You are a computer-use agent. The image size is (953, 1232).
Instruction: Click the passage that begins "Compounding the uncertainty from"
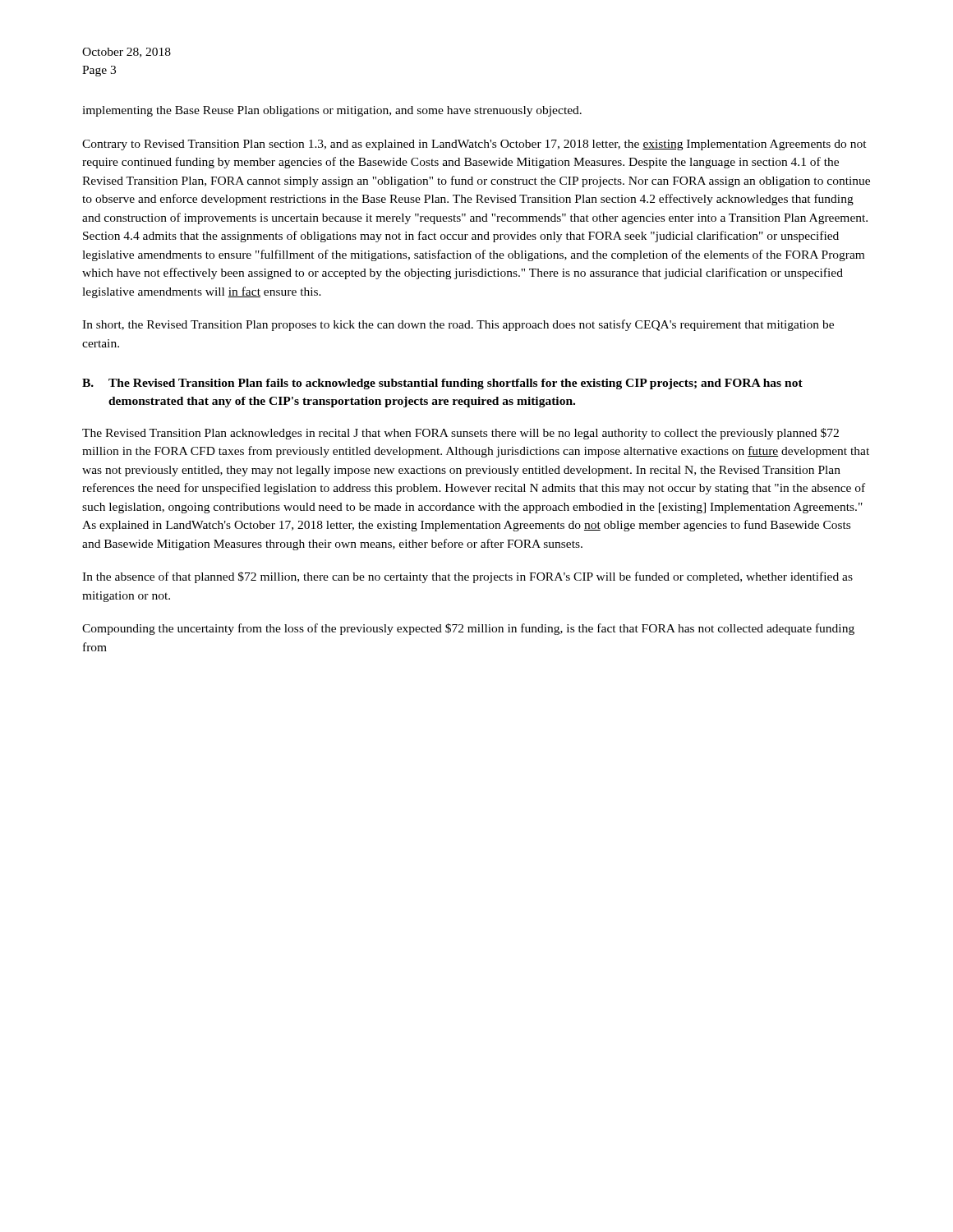476,638
